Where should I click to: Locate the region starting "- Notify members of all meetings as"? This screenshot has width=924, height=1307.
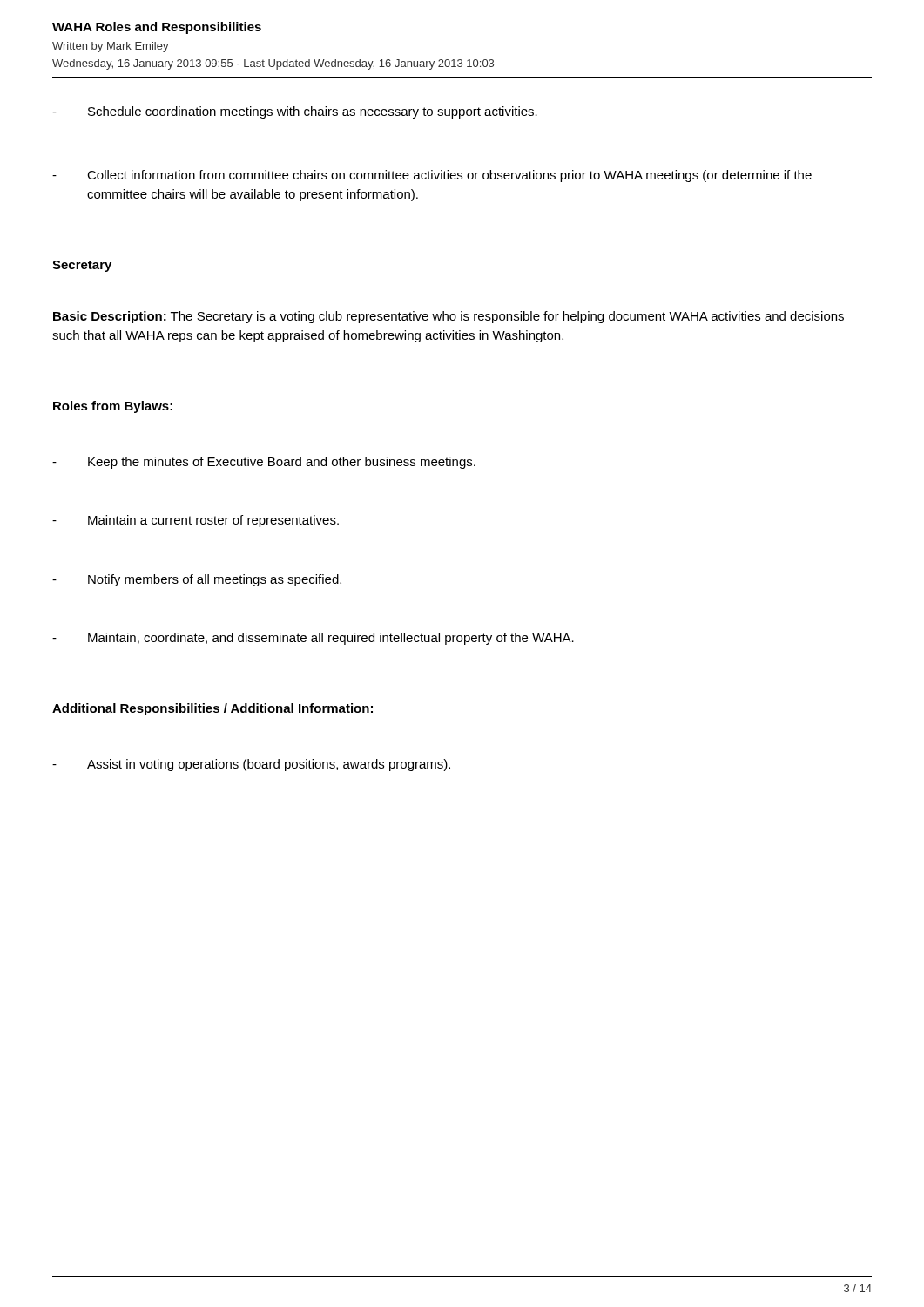[197, 580]
